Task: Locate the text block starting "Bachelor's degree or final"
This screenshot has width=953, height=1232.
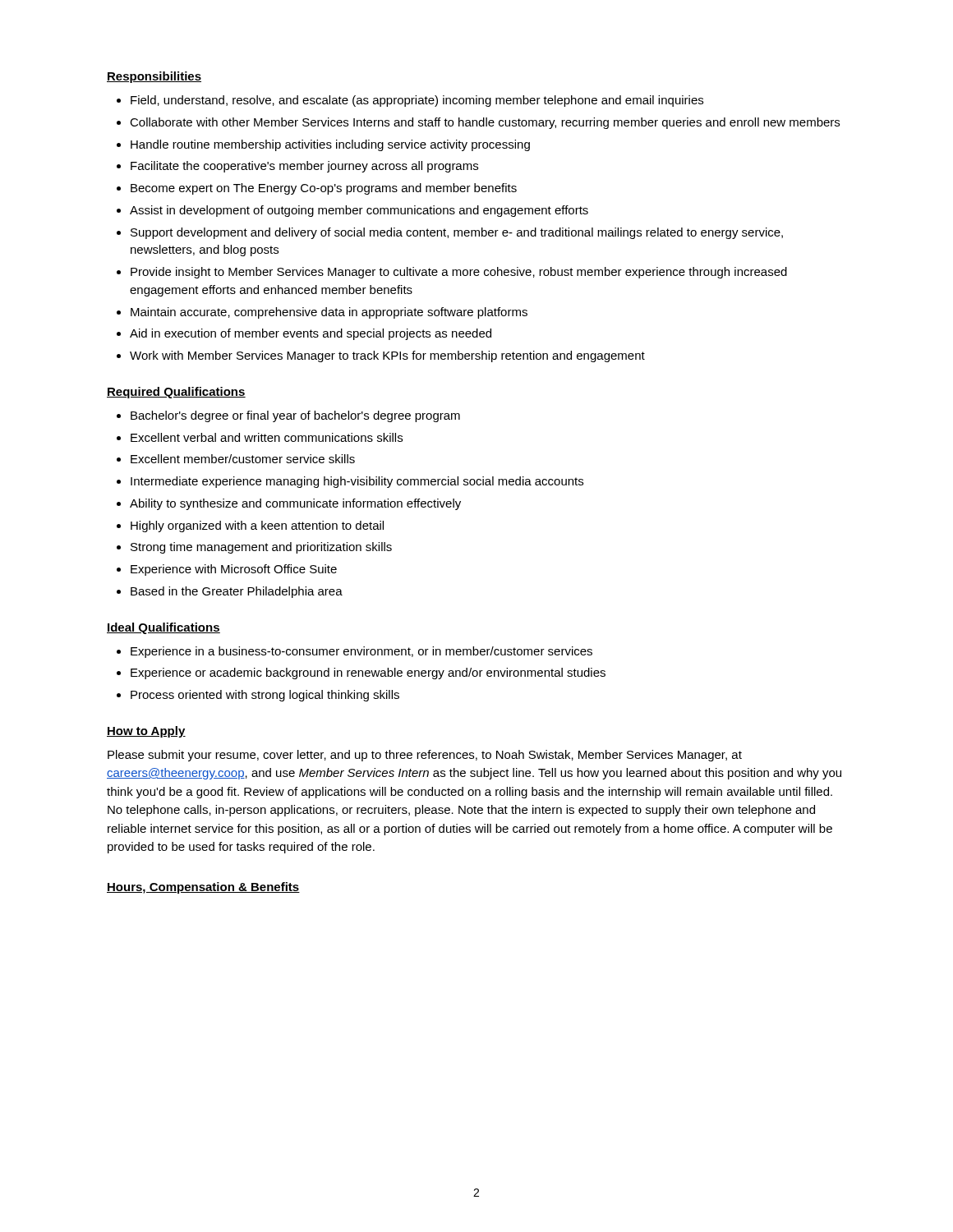Action: click(x=295, y=416)
